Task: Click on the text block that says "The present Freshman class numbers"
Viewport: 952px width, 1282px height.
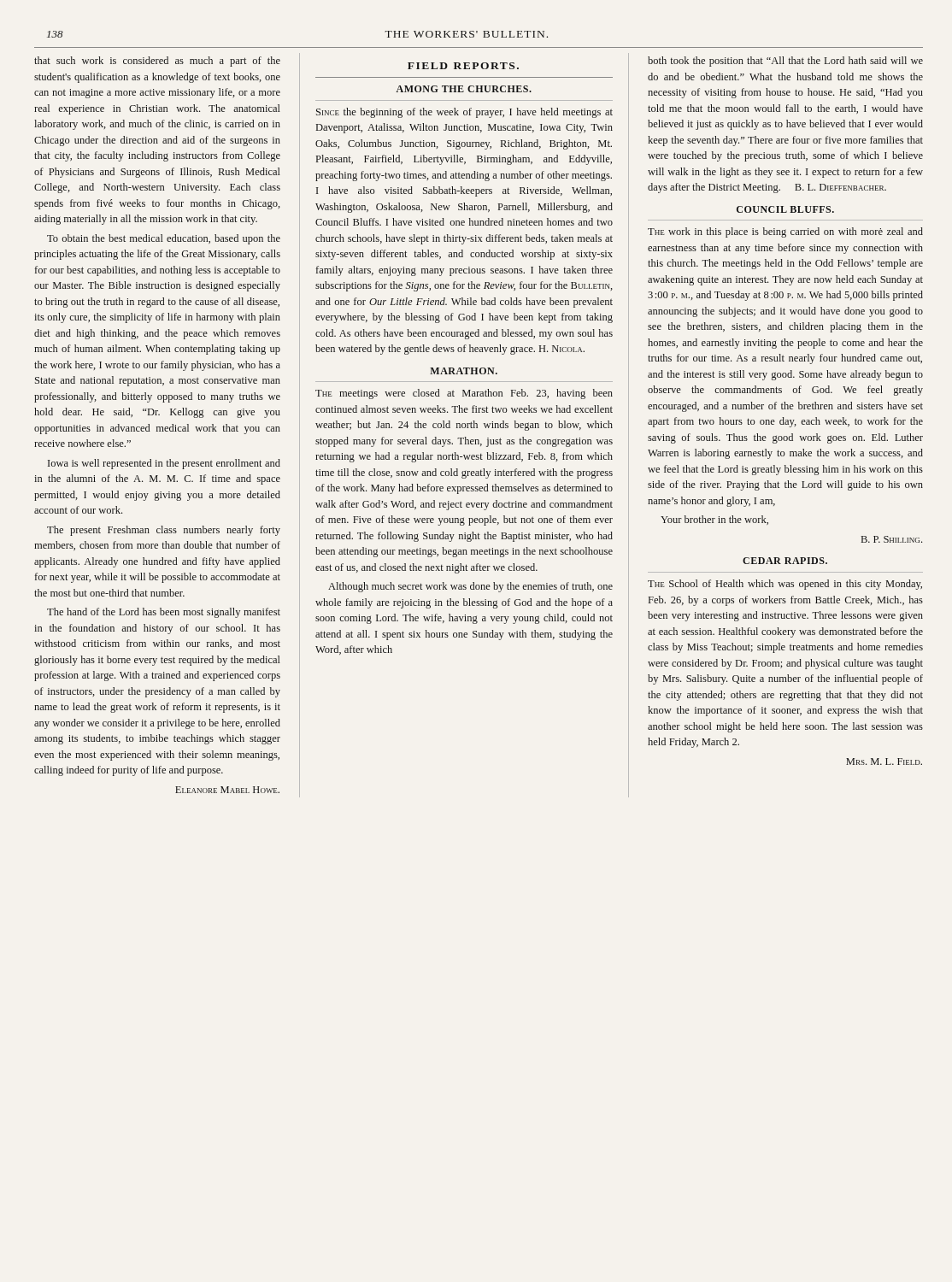Action: [x=157, y=561]
